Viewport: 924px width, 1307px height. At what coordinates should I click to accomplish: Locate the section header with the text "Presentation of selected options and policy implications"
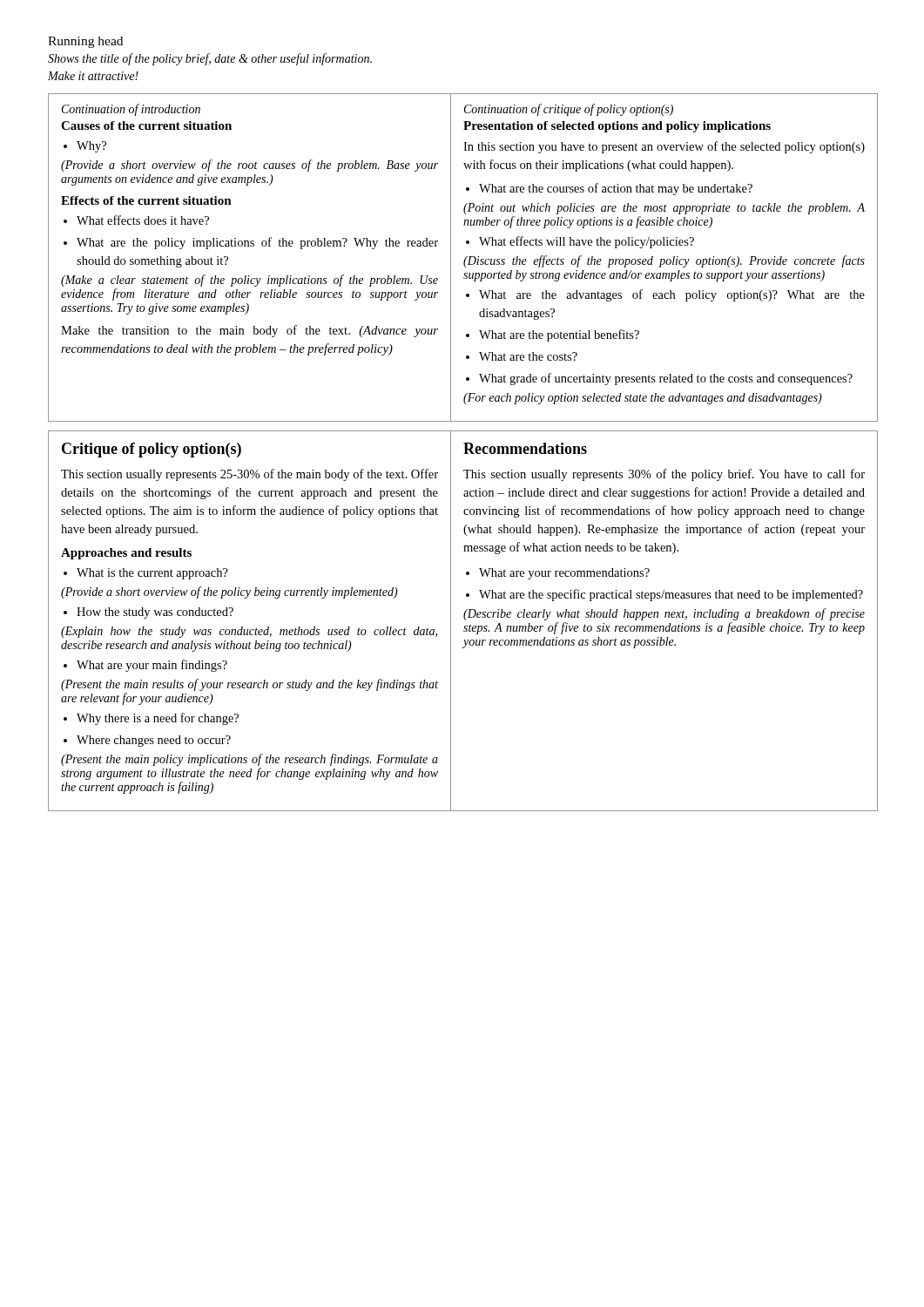pyautogui.click(x=617, y=126)
